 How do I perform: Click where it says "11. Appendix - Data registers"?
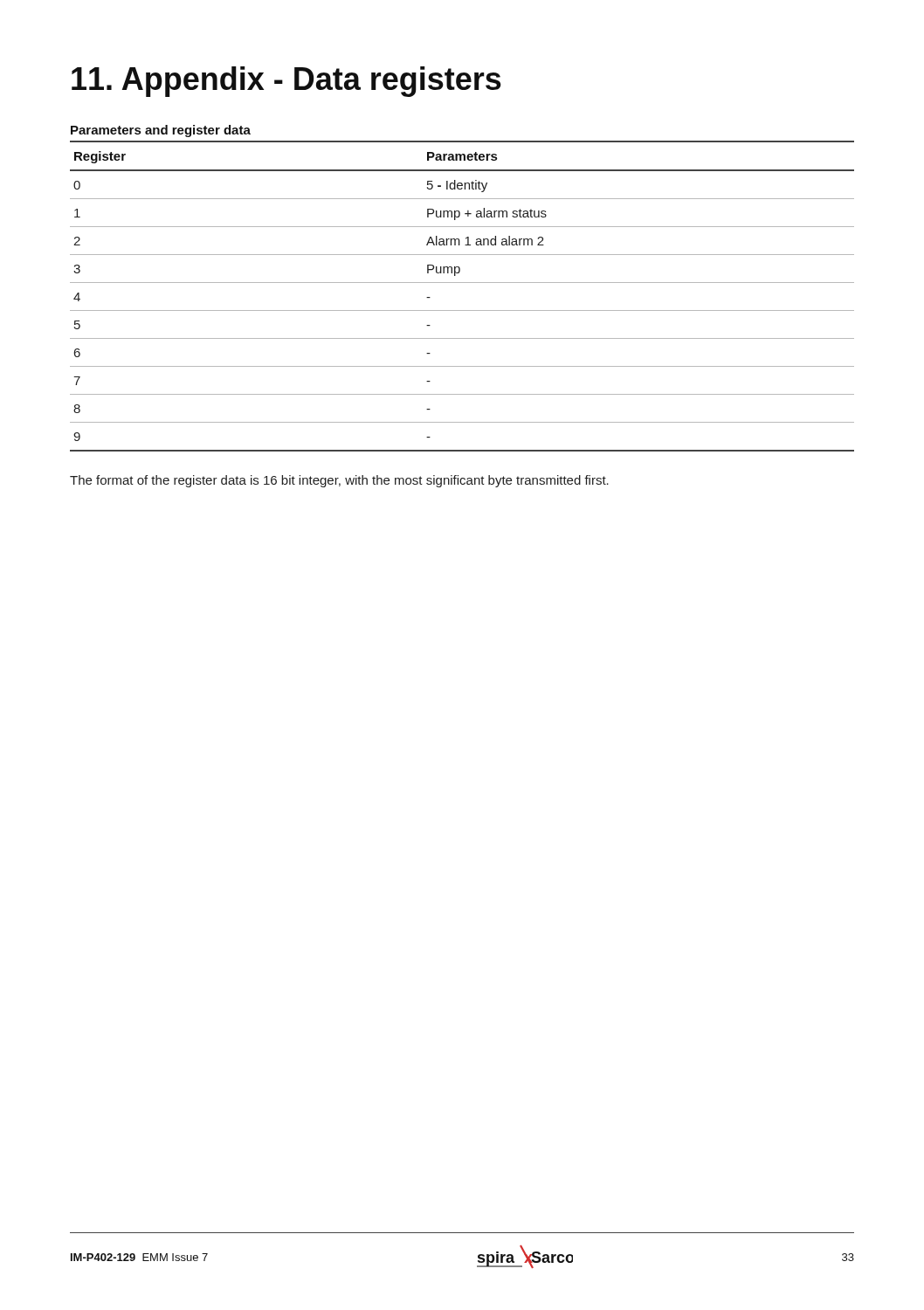(x=286, y=79)
